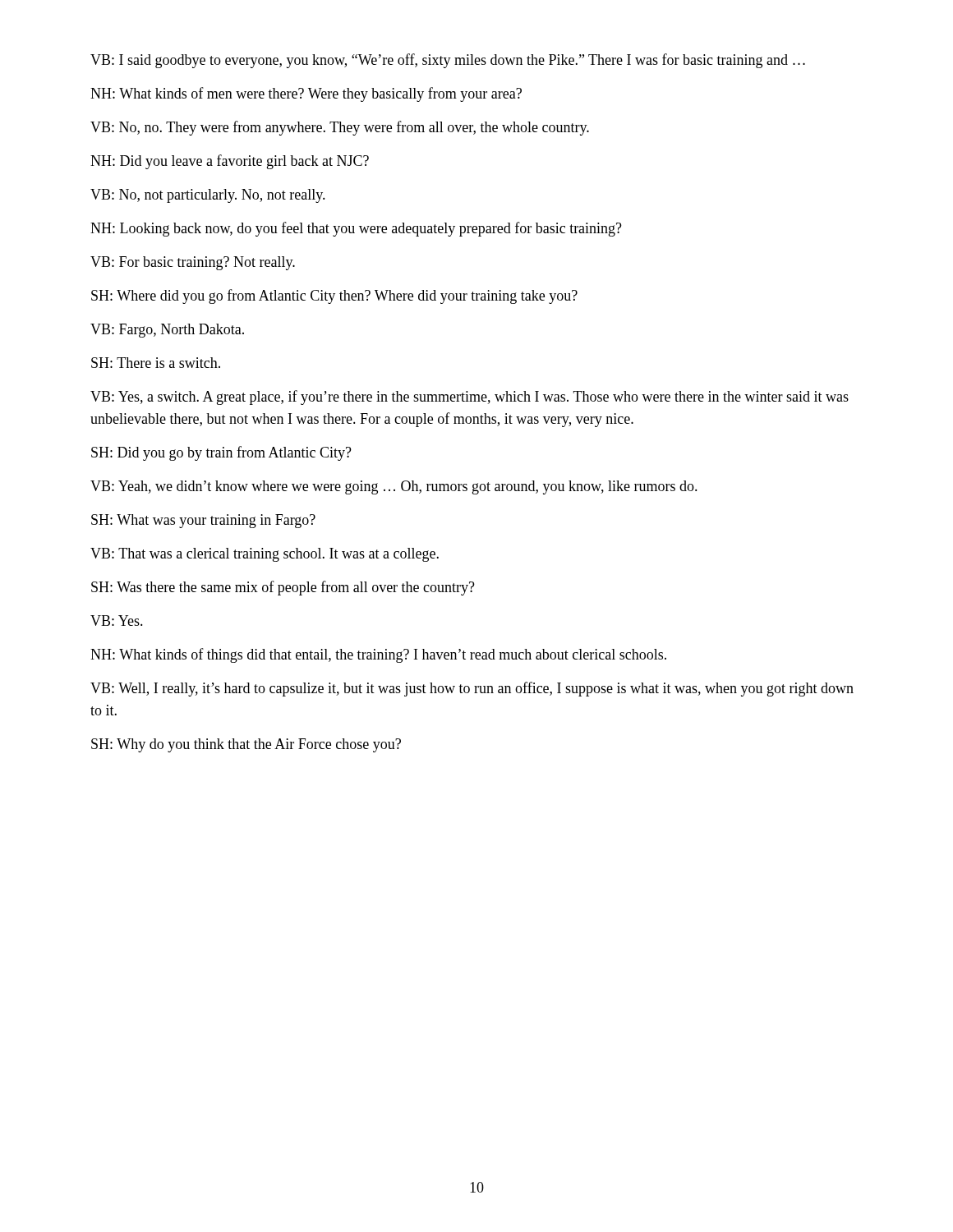Point to the text block starting "VB: Yeah, we didn’t know where"

point(394,486)
